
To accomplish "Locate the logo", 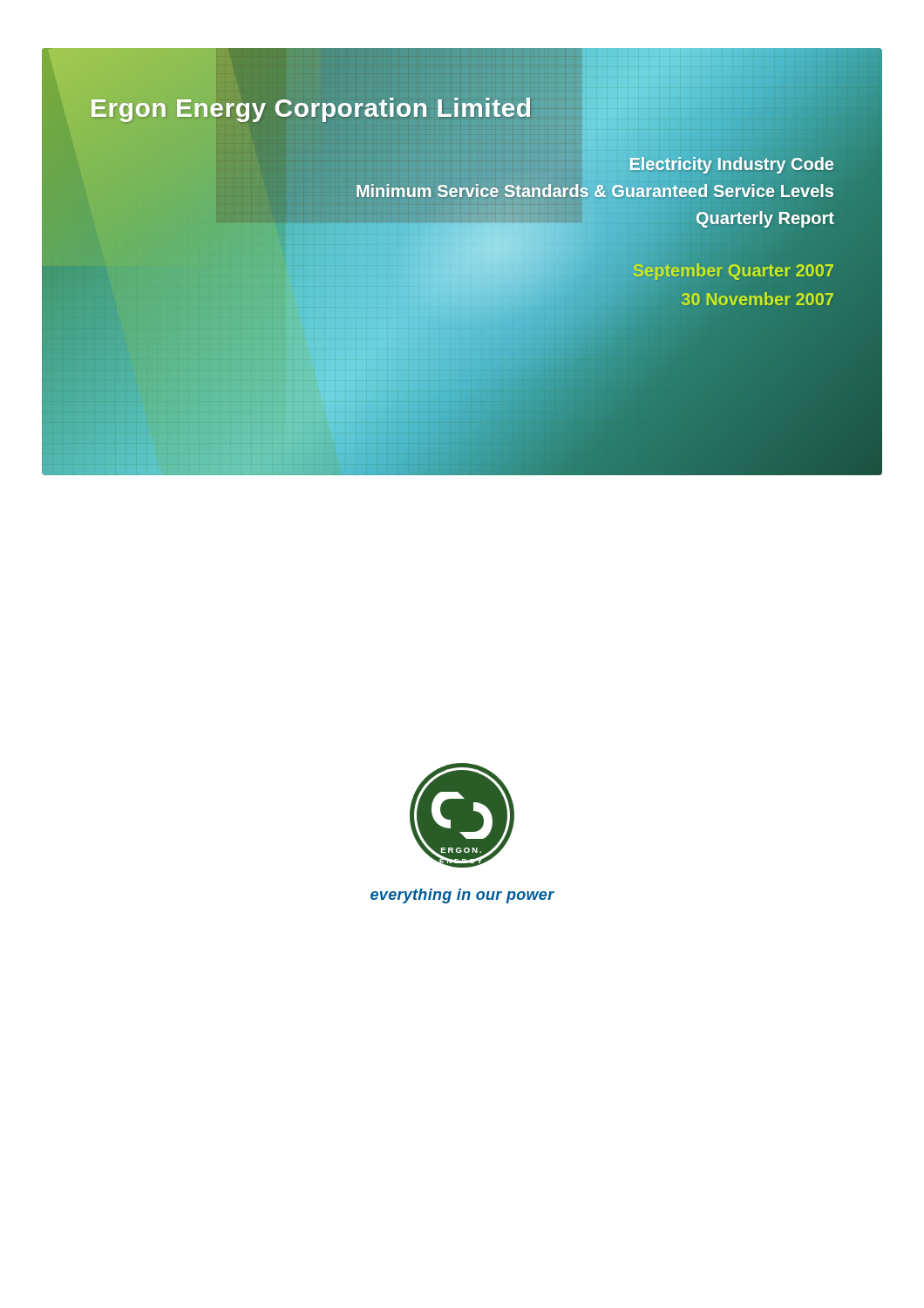I will 462,831.
